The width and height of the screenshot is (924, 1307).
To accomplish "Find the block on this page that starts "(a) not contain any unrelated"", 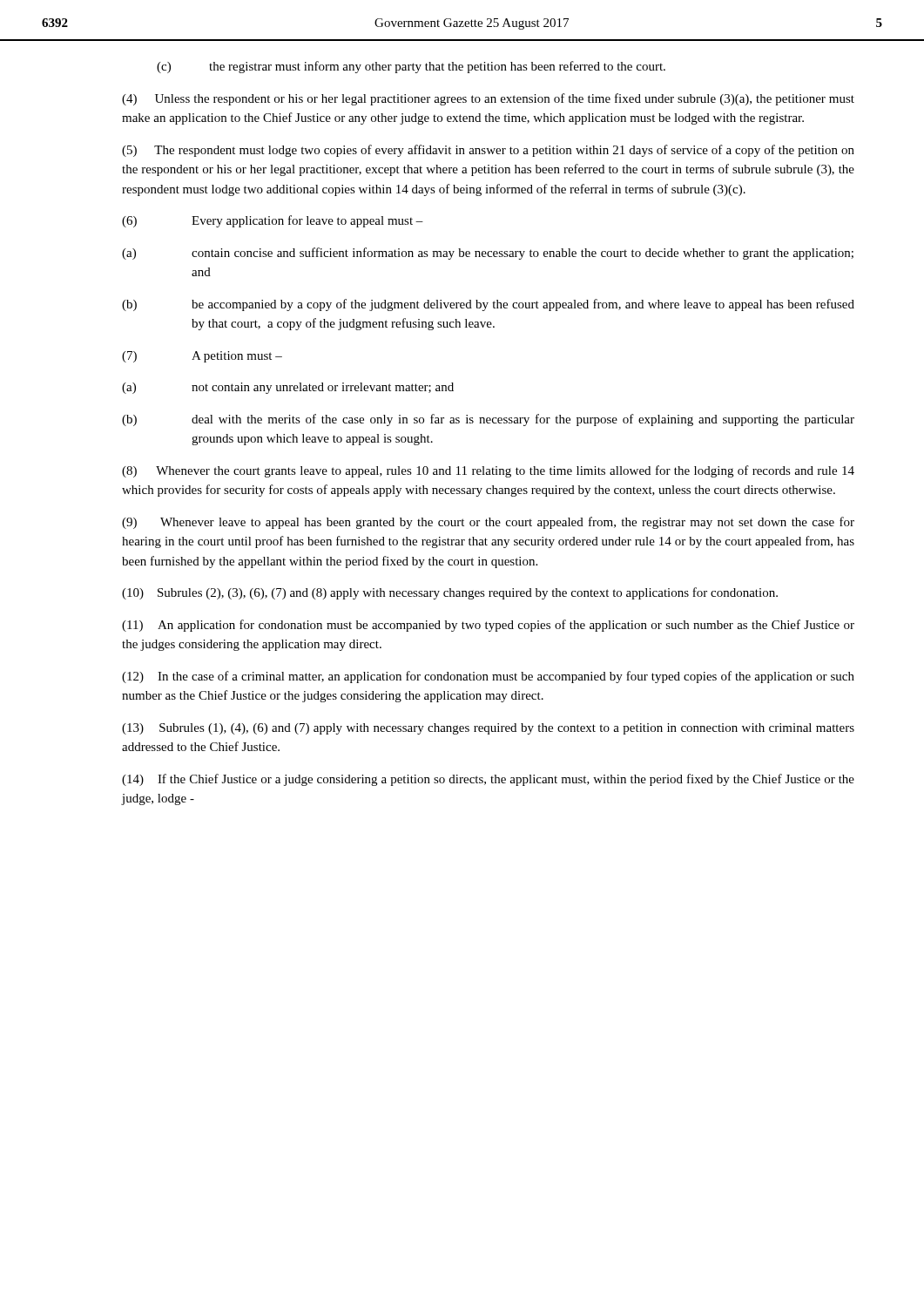I will 288,388.
